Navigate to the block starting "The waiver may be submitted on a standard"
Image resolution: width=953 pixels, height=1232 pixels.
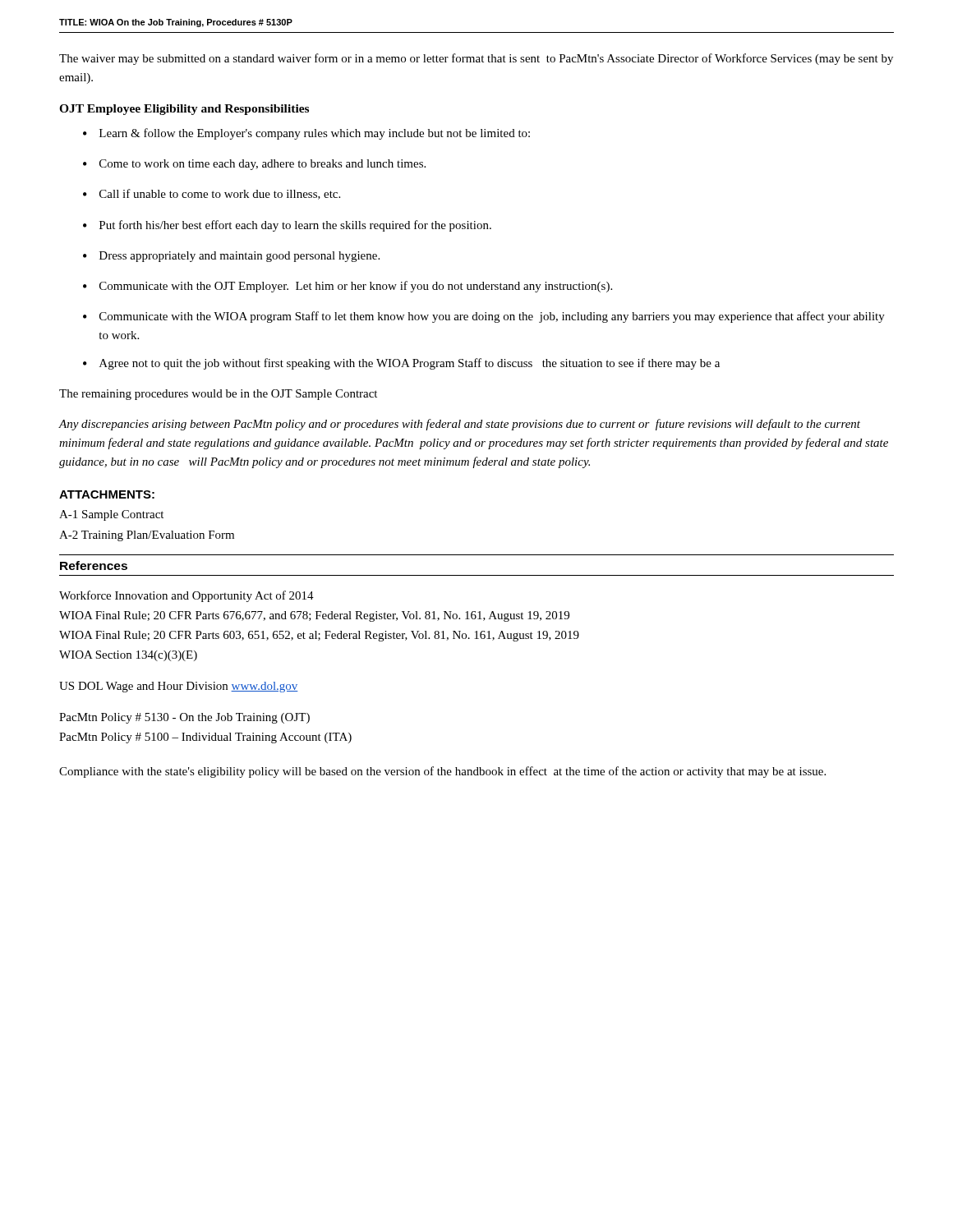click(x=476, y=68)
